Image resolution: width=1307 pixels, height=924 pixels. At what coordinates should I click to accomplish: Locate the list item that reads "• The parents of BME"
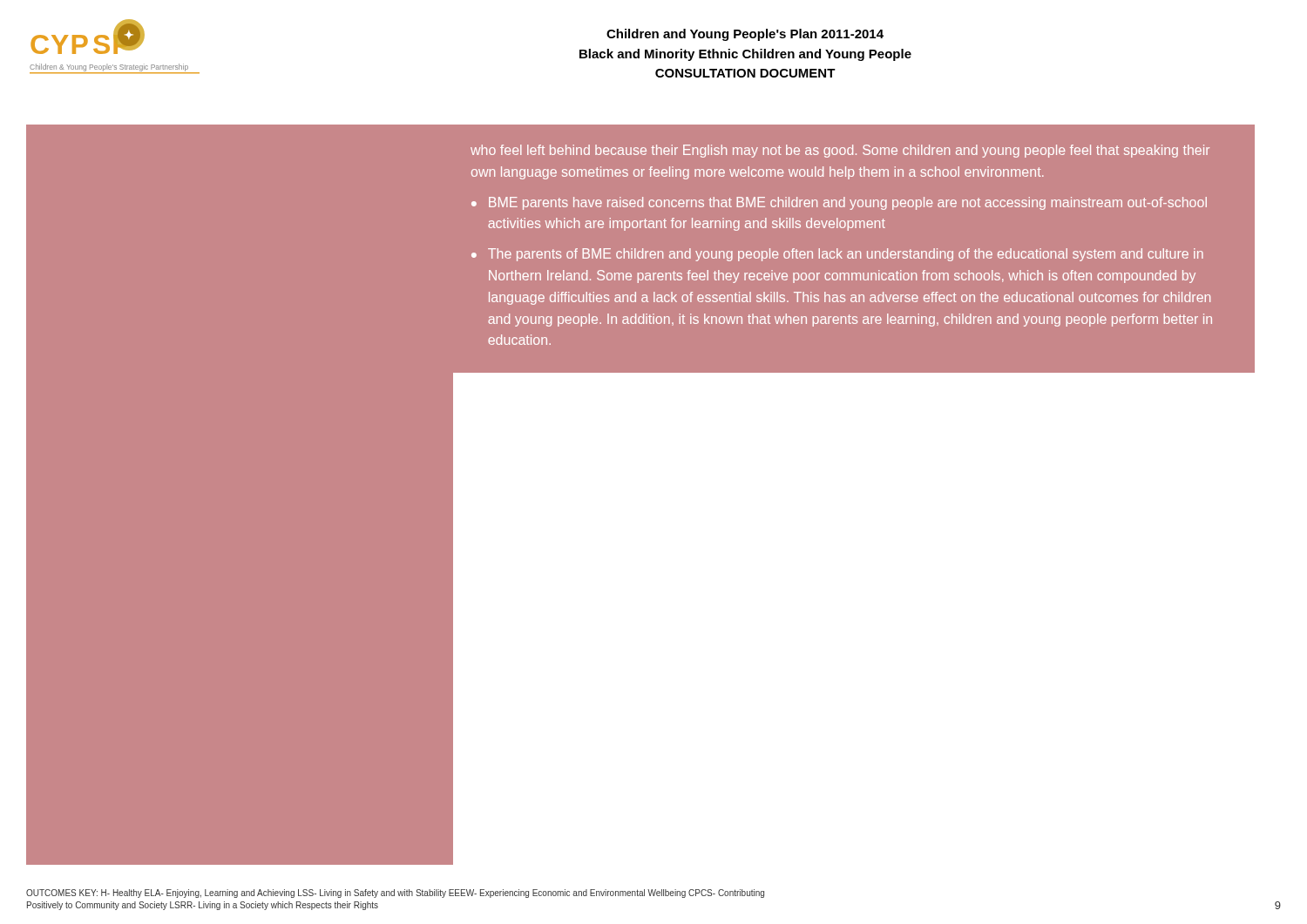[x=854, y=298]
